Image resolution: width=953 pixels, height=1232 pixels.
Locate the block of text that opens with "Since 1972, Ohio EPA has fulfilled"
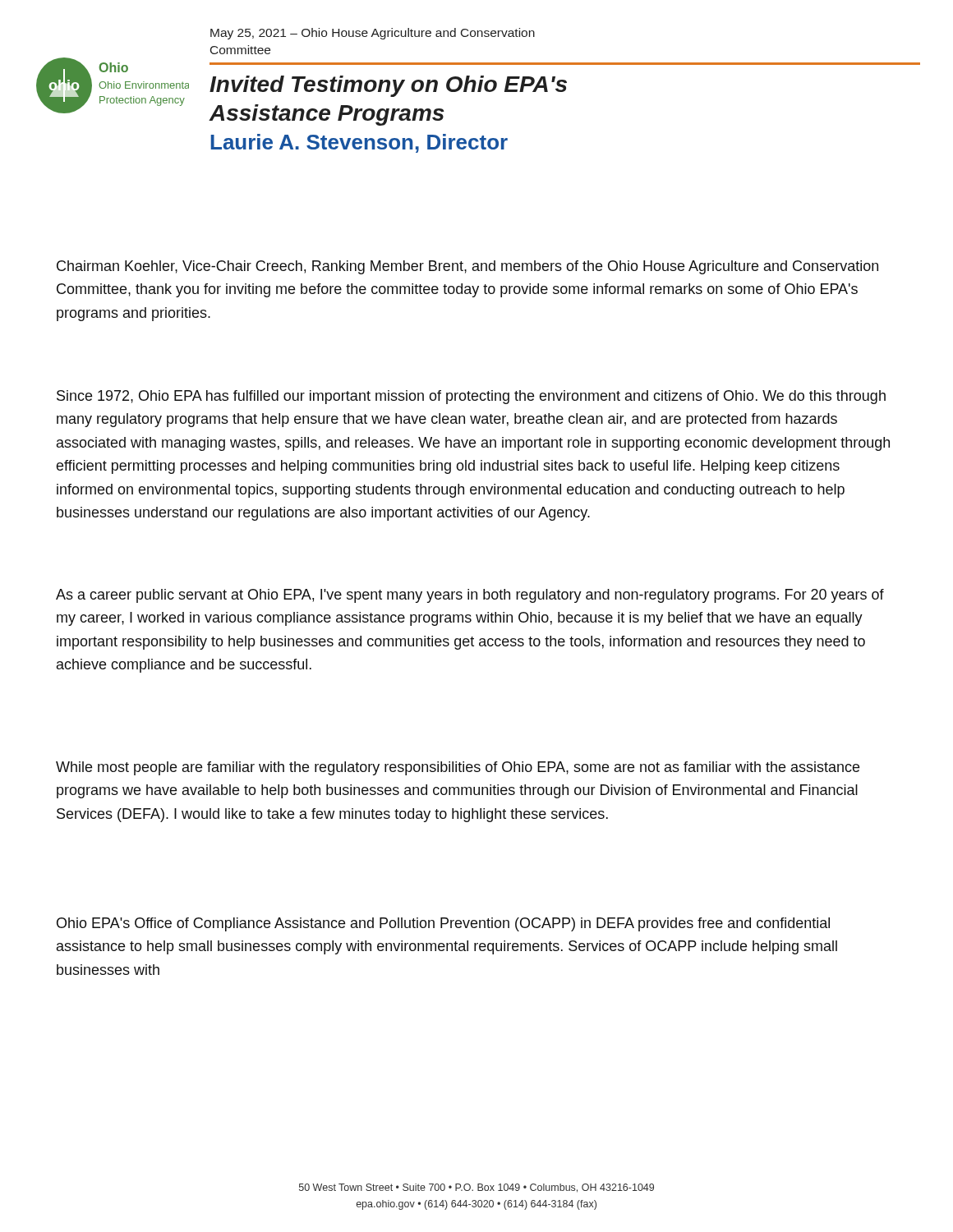click(x=473, y=454)
